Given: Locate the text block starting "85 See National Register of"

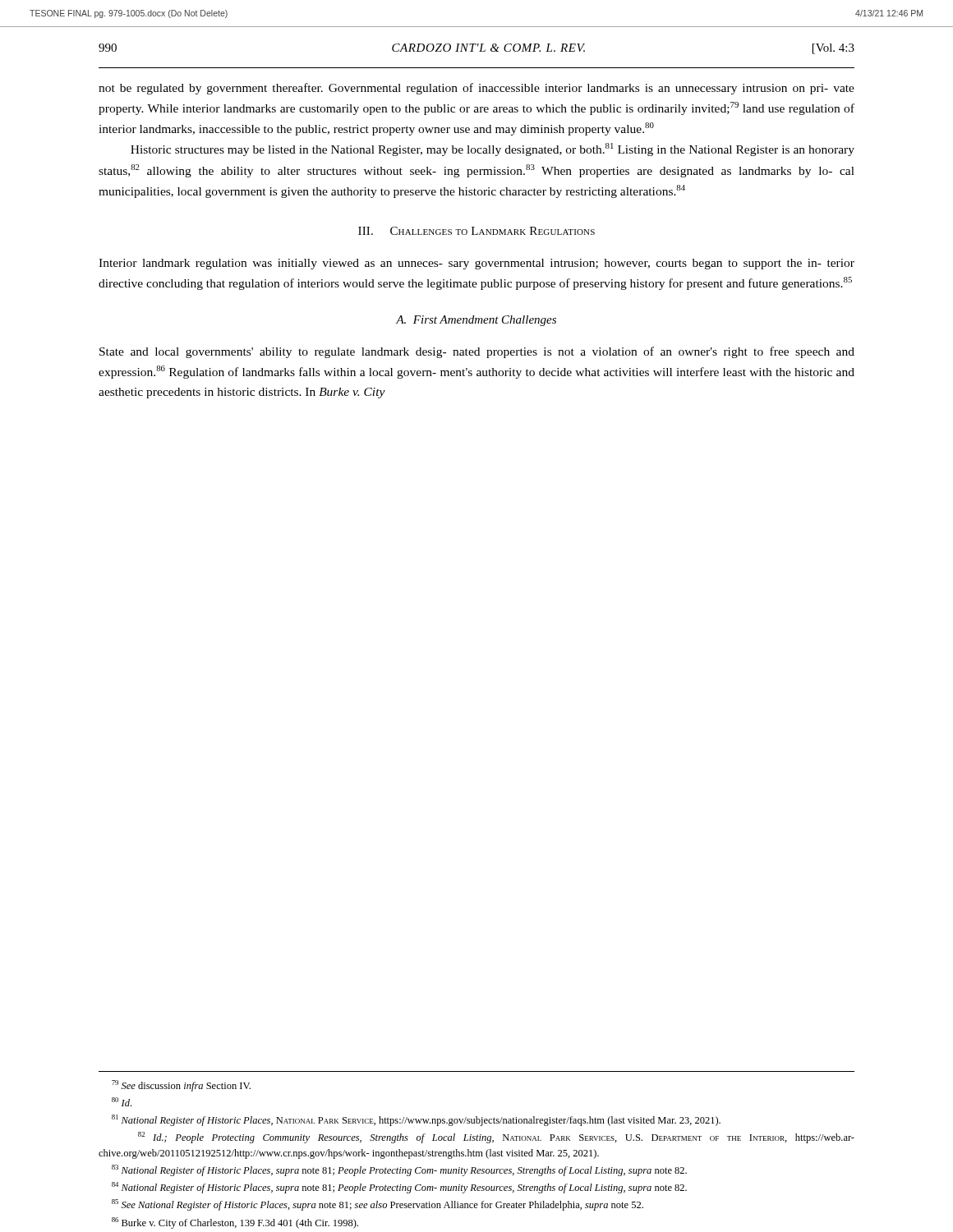Looking at the screenshot, I should tap(371, 1205).
